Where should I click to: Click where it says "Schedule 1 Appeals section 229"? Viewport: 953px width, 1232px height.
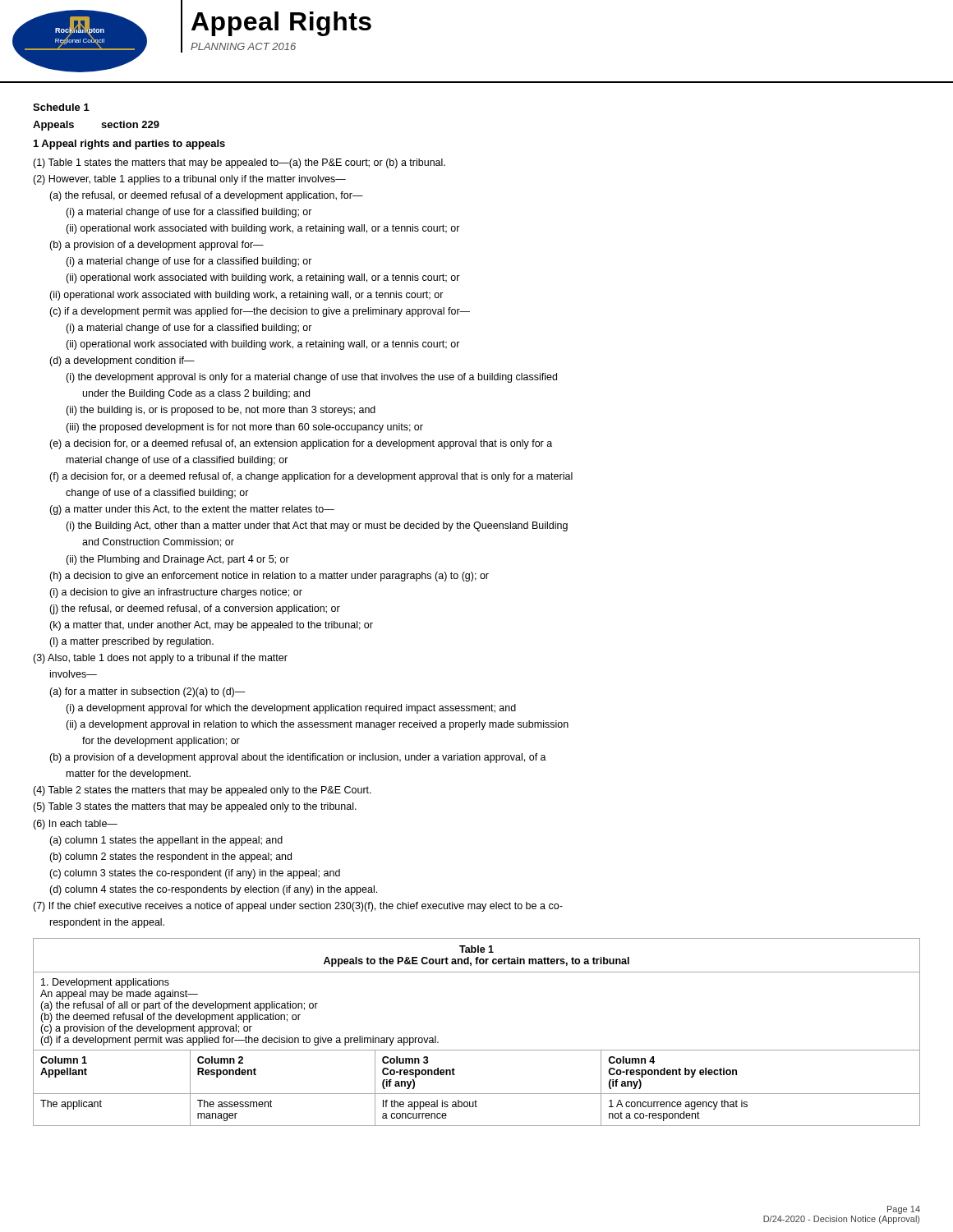tap(61, 107)
